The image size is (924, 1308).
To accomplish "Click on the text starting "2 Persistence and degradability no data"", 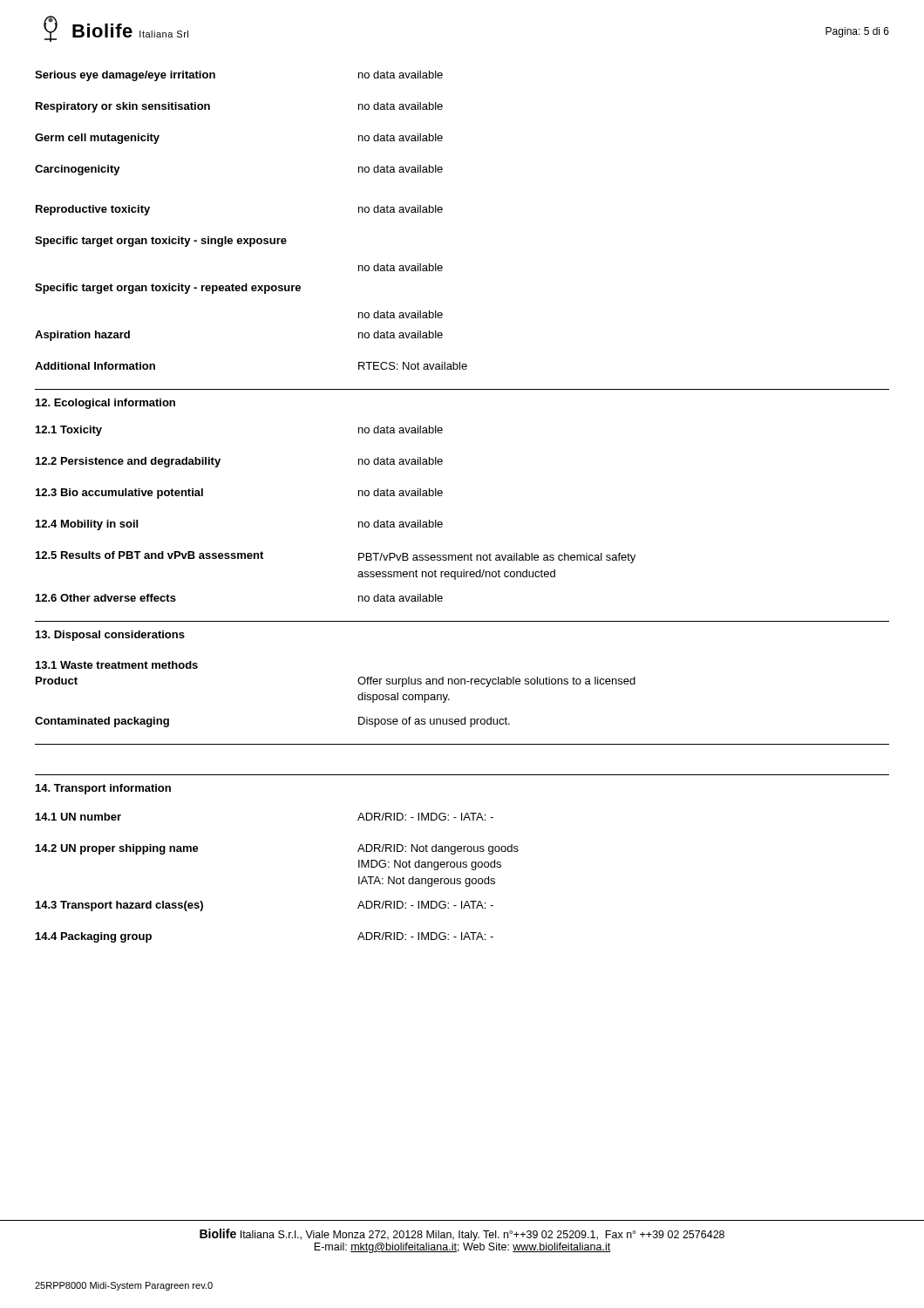I will (x=134, y=462).
